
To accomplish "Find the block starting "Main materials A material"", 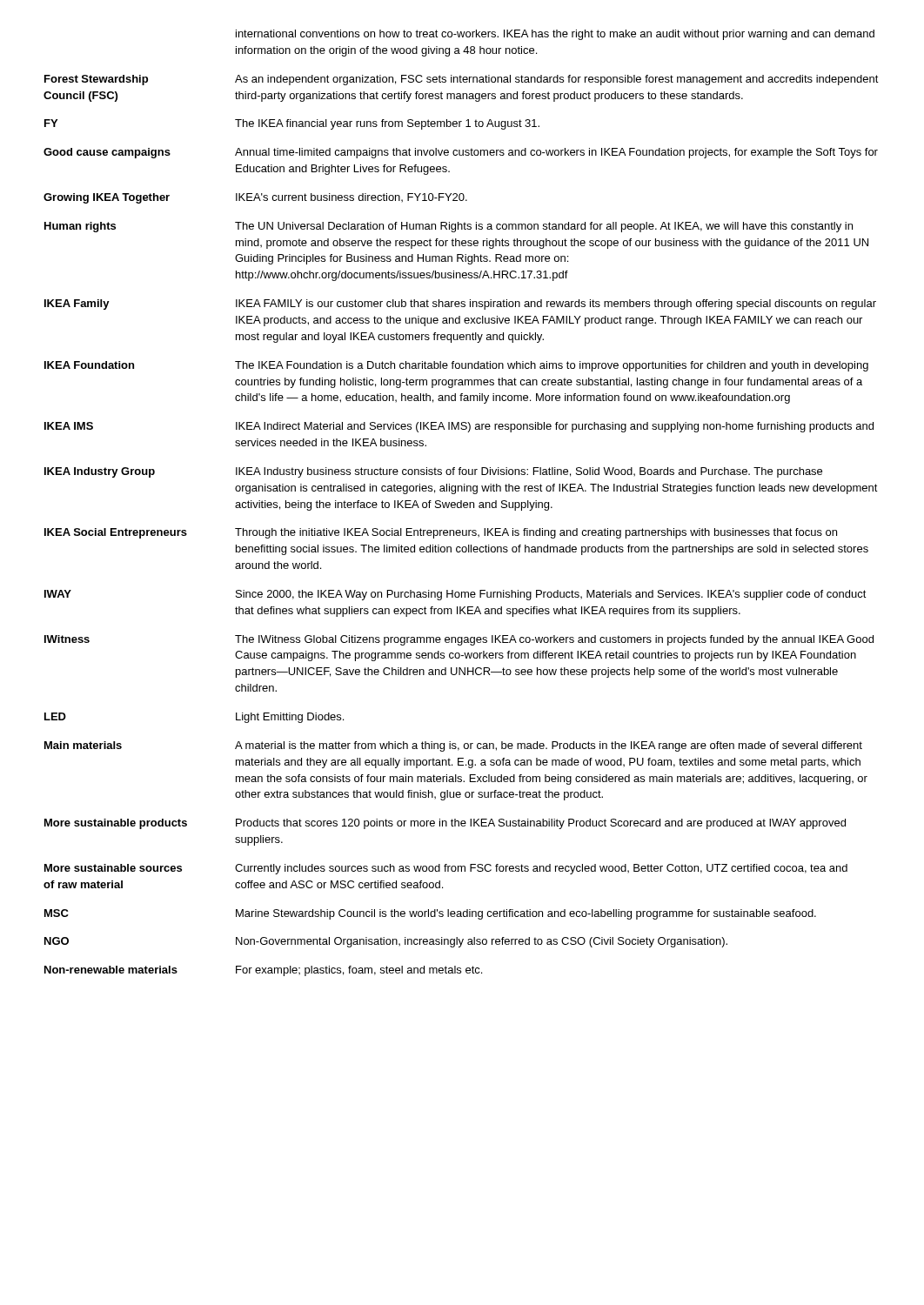I will tap(462, 770).
